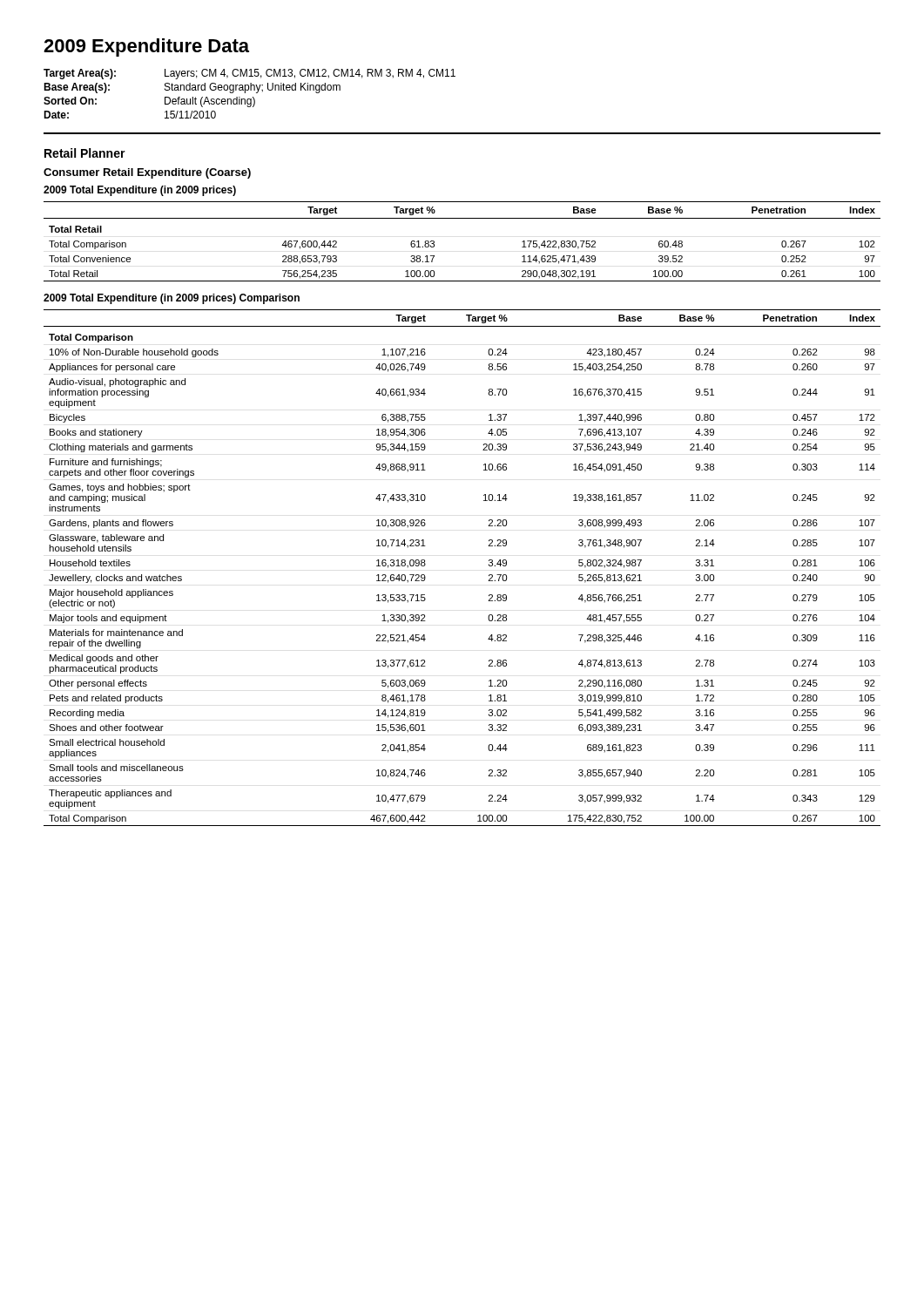924x1307 pixels.
Task: Select the table that reads "Materials for maintenance and"
Action: point(462,568)
